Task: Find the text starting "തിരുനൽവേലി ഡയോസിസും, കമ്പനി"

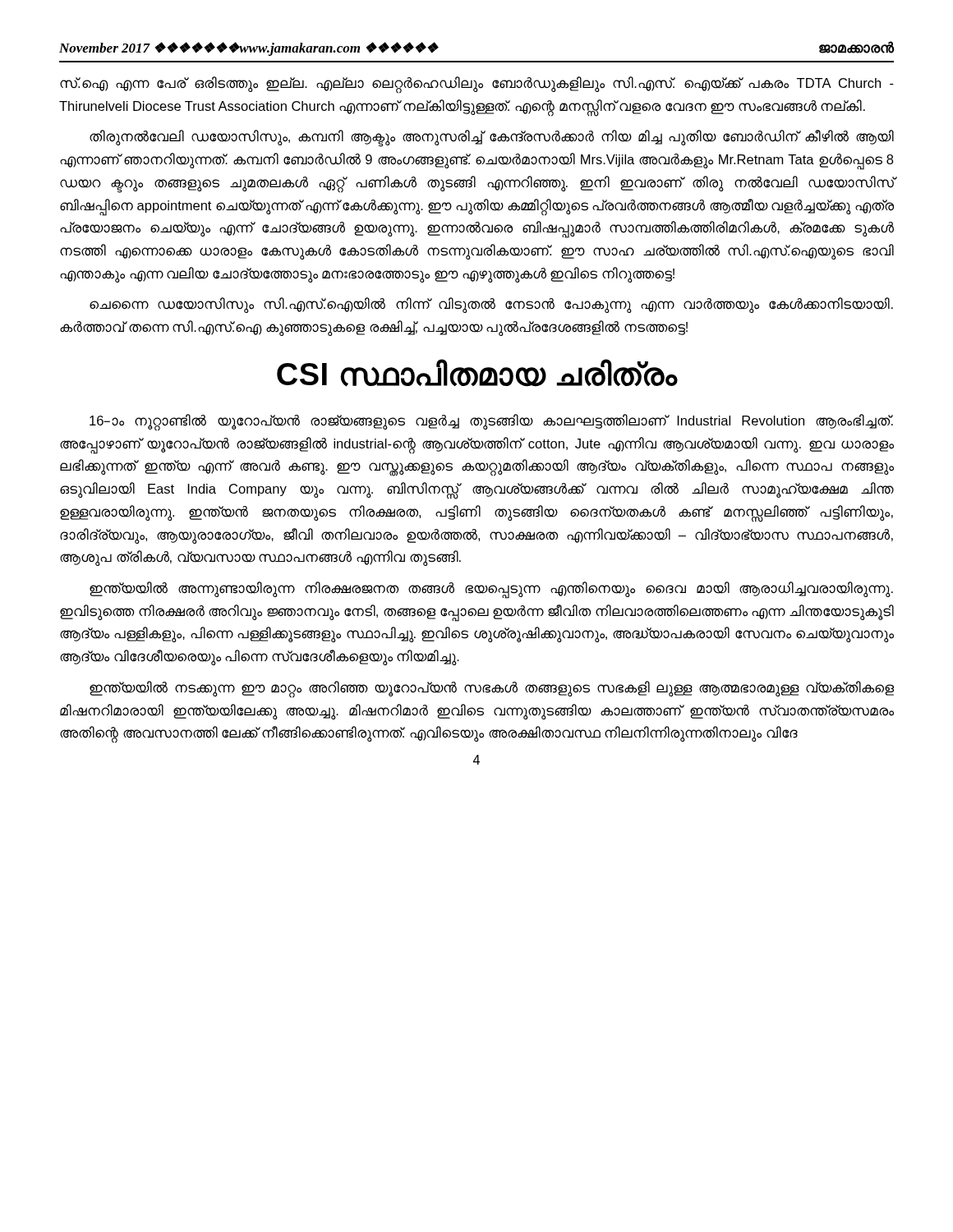Action: pos(476,206)
